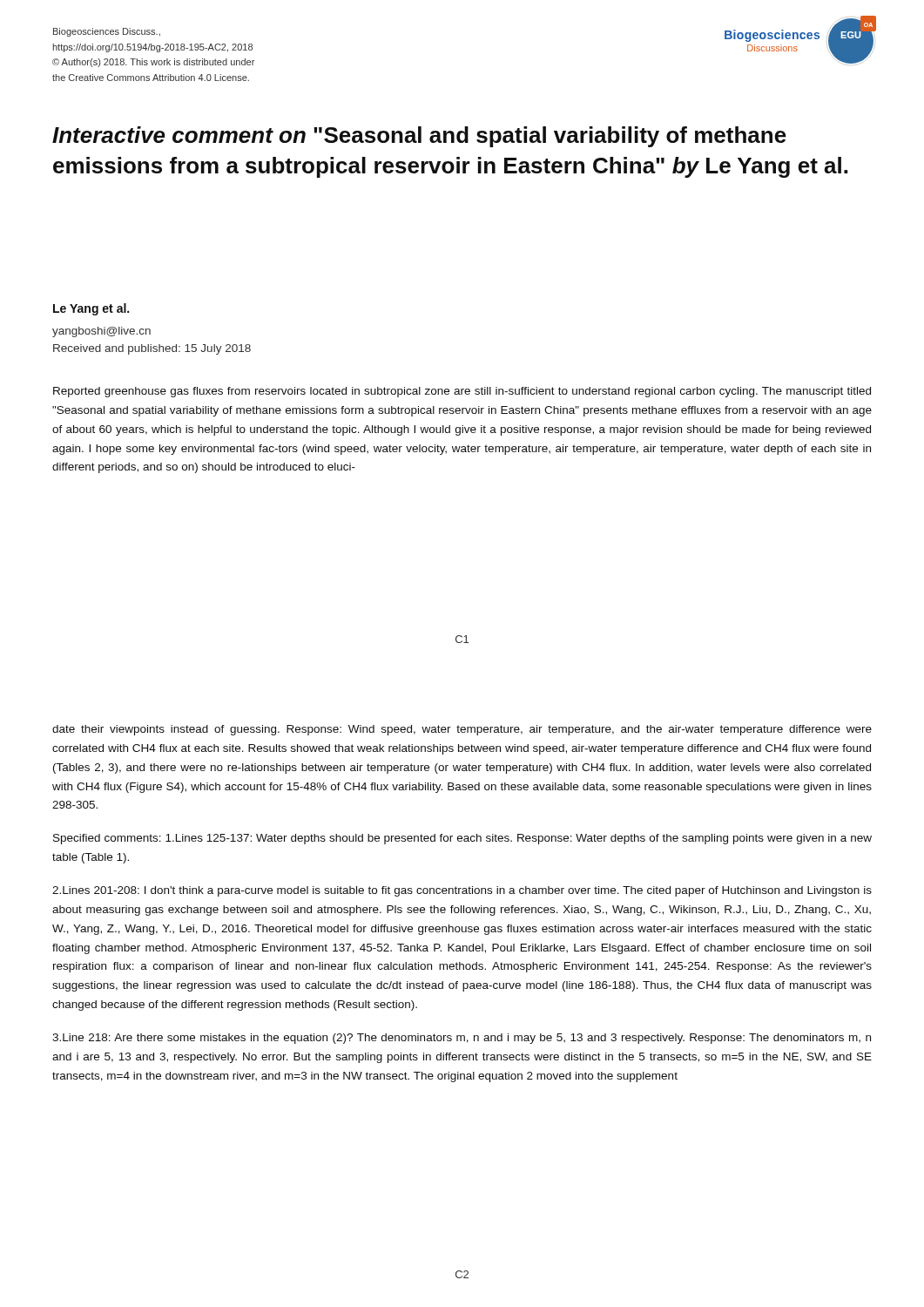The height and width of the screenshot is (1307, 924).
Task: Point to the region starting "Interactive comment on "Seasonal and spatial variability"
Action: tap(451, 150)
